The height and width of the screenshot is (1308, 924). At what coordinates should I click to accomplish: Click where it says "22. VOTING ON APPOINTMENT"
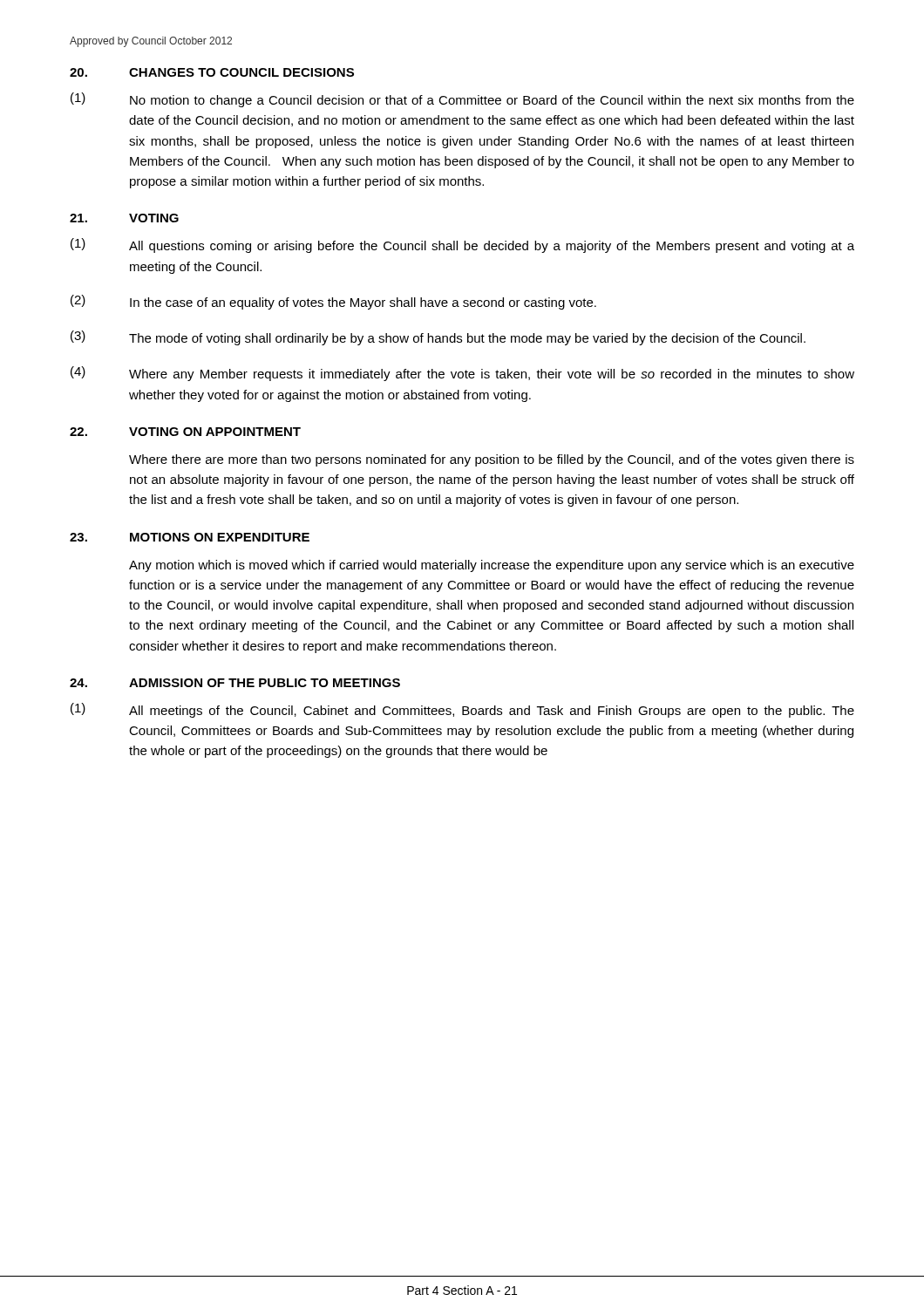pos(185,431)
